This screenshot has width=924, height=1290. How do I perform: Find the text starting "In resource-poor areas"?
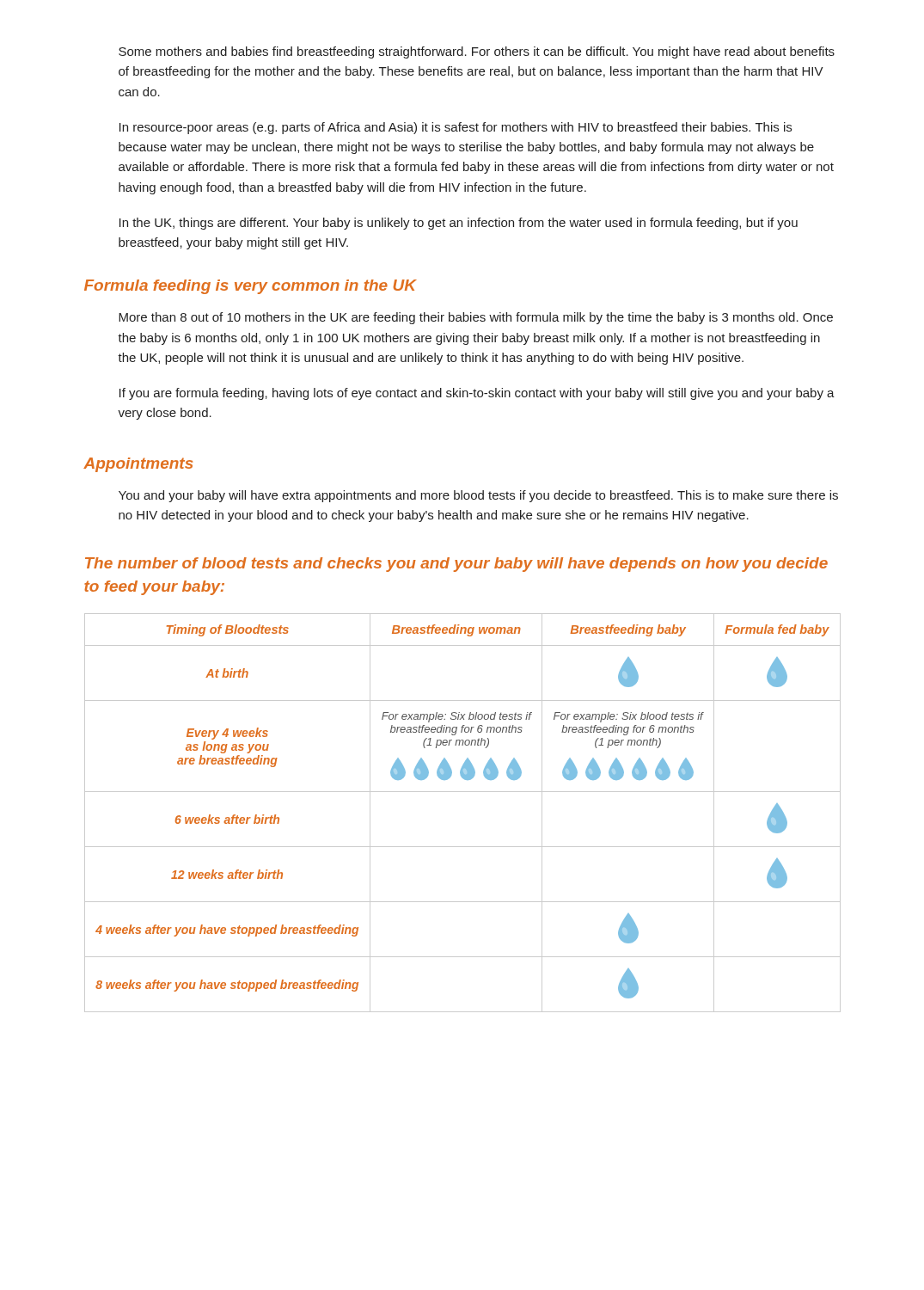(x=476, y=157)
